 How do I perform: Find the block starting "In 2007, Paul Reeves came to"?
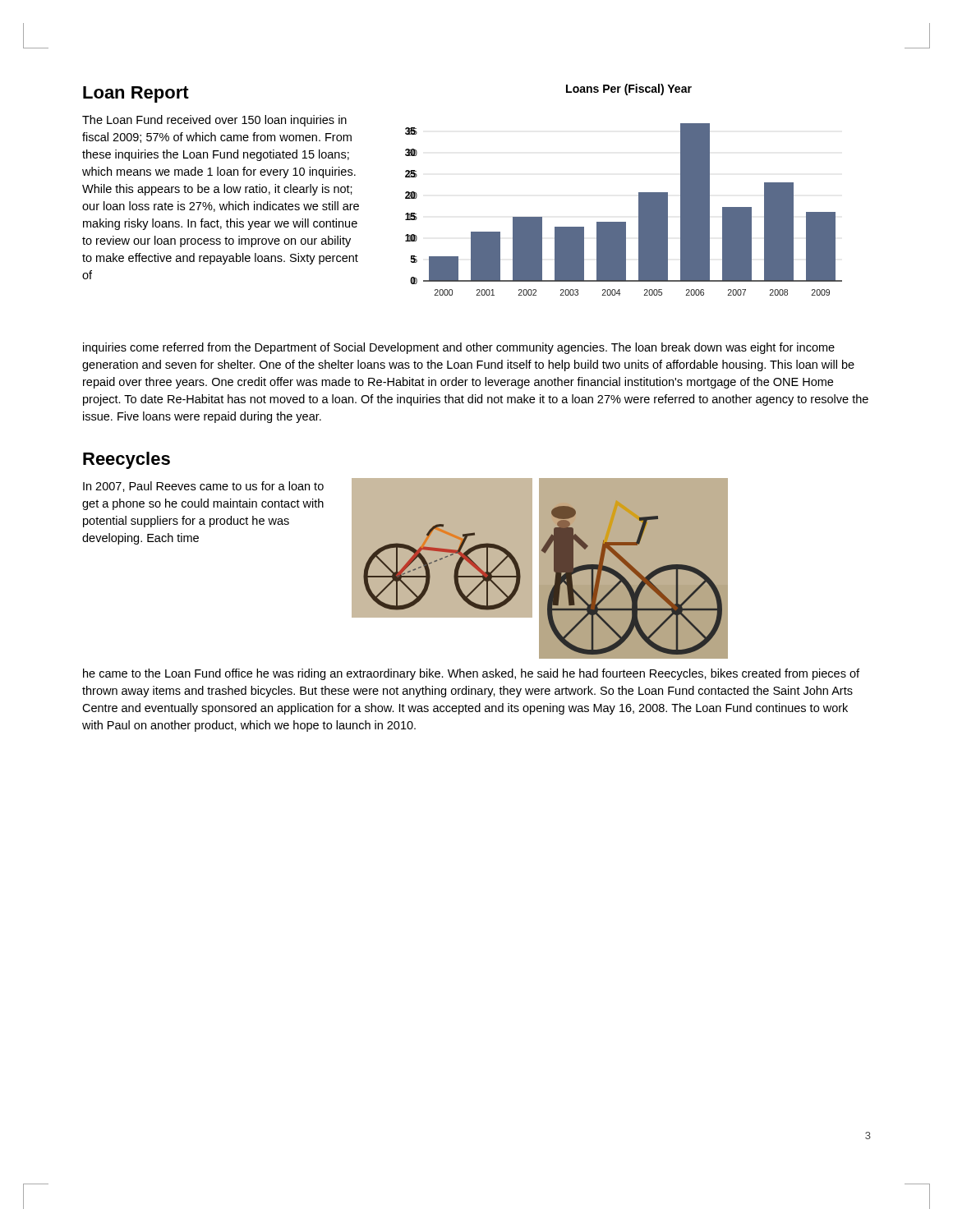coord(203,512)
